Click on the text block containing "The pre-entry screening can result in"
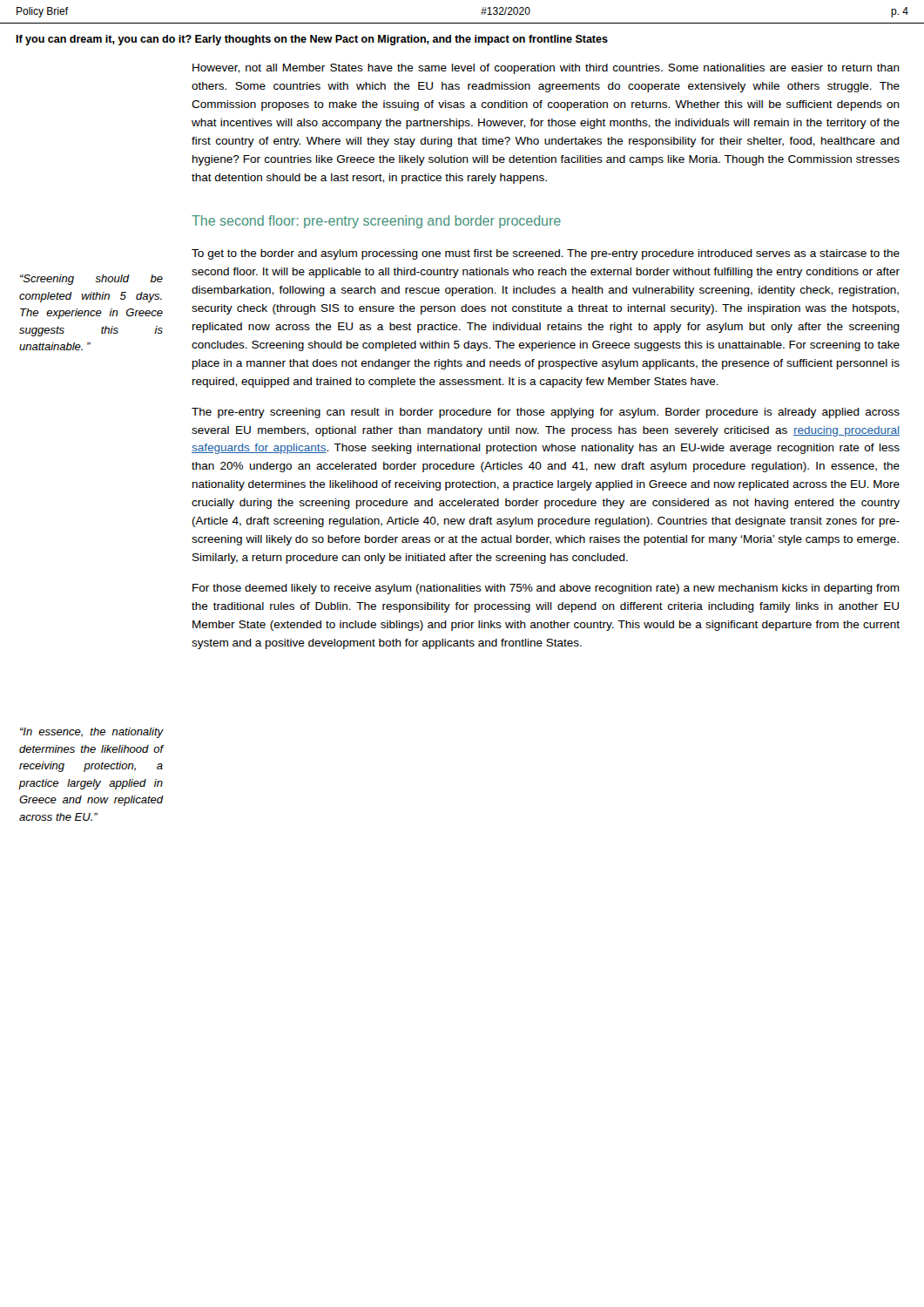Screen dimensions: 1307x924 (546, 485)
